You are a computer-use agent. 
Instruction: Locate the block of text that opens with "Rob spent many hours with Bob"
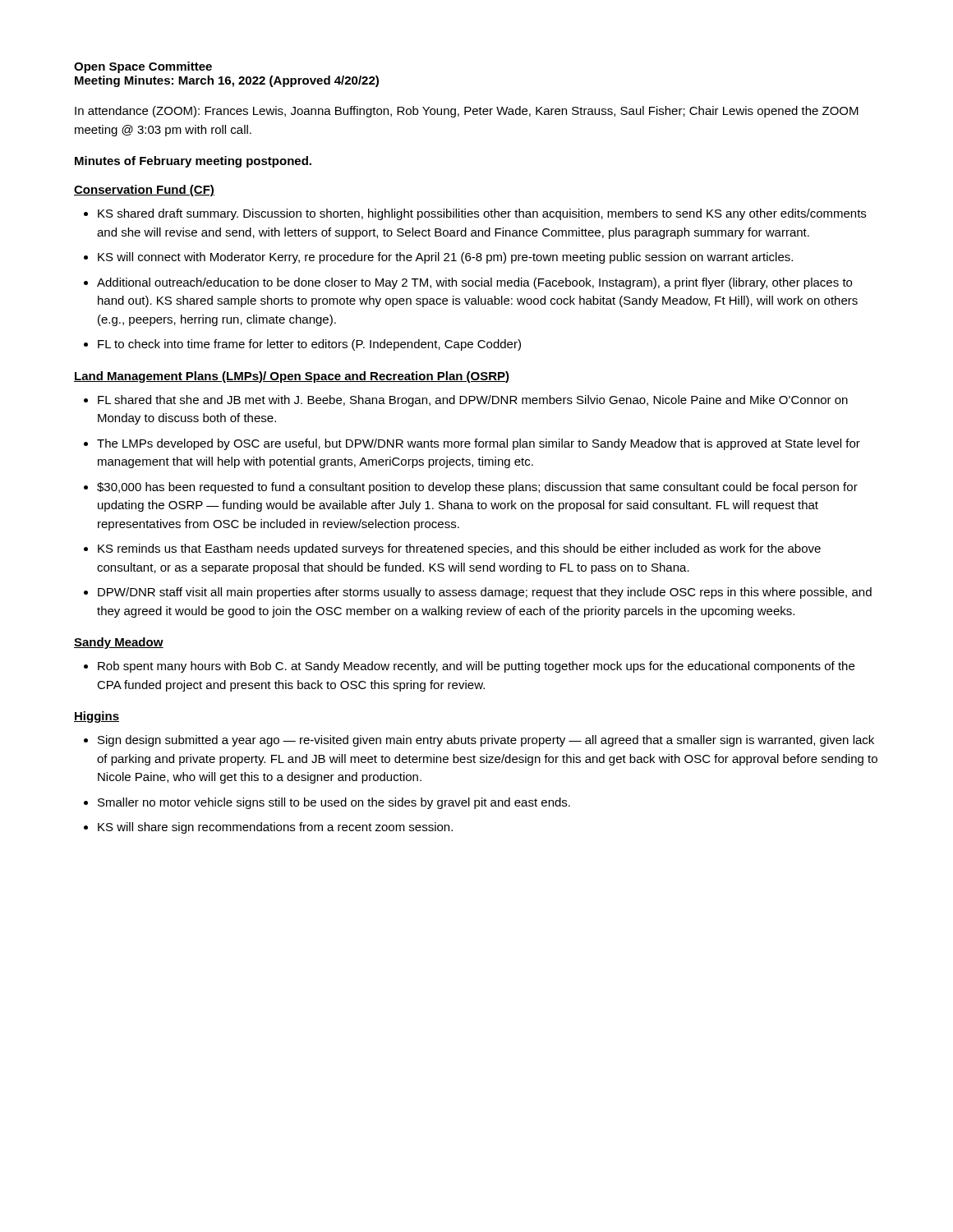[476, 675]
